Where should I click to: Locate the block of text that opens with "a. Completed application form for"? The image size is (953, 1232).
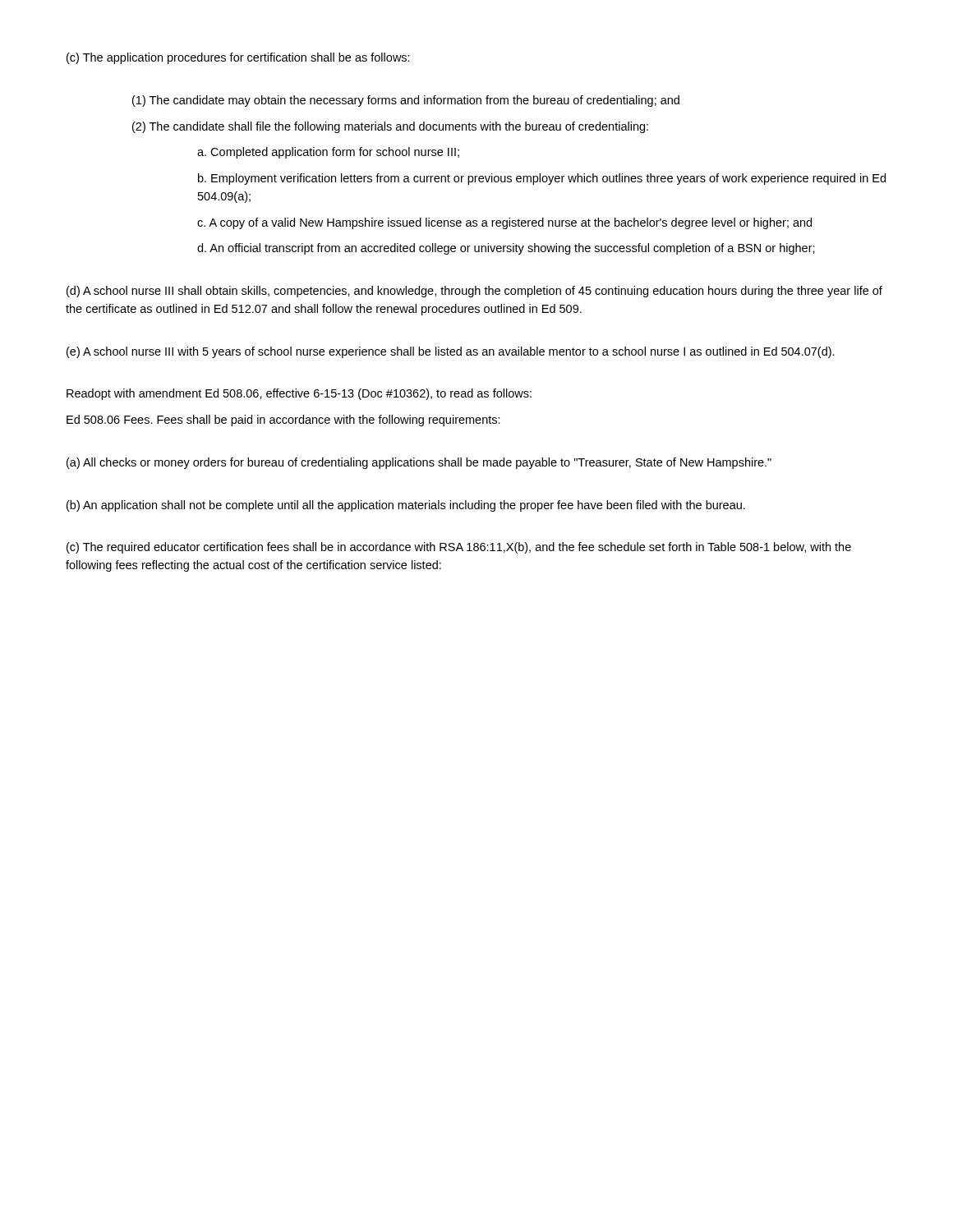coord(328,153)
